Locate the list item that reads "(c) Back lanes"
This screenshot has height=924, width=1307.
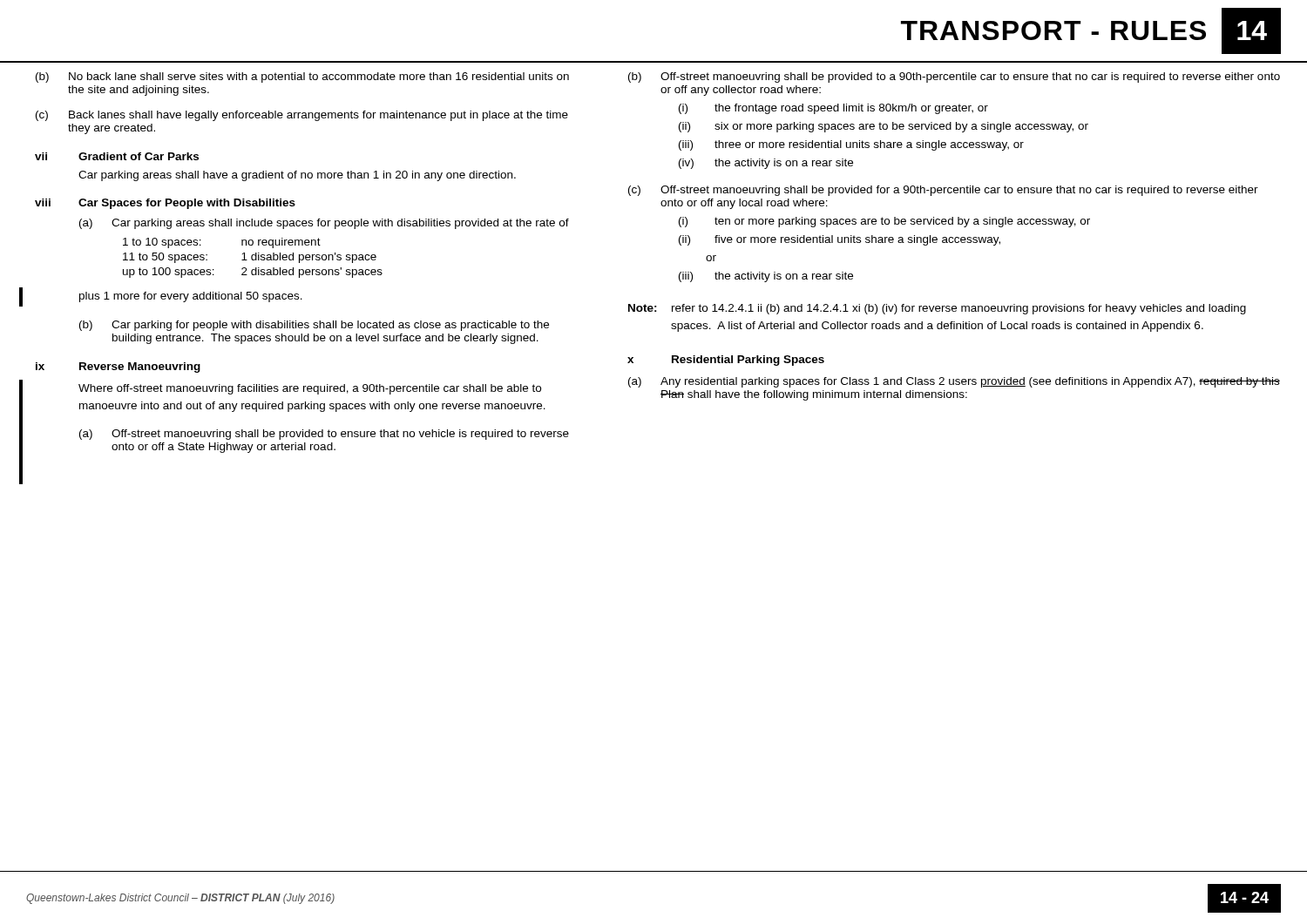(x=305, y=121)
